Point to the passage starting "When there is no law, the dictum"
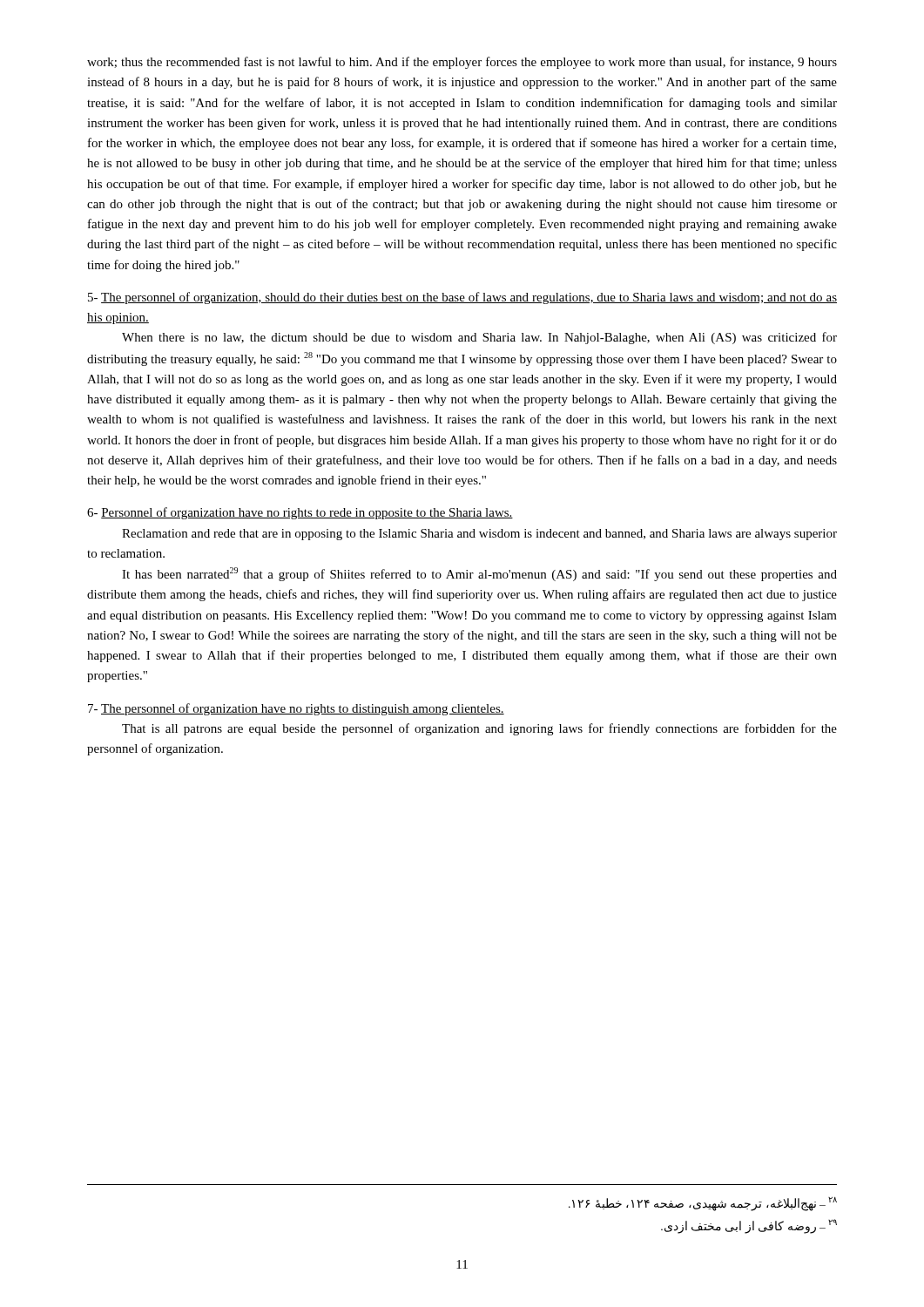This screenshot has height=1307, width=924. [x=462, y=409]
